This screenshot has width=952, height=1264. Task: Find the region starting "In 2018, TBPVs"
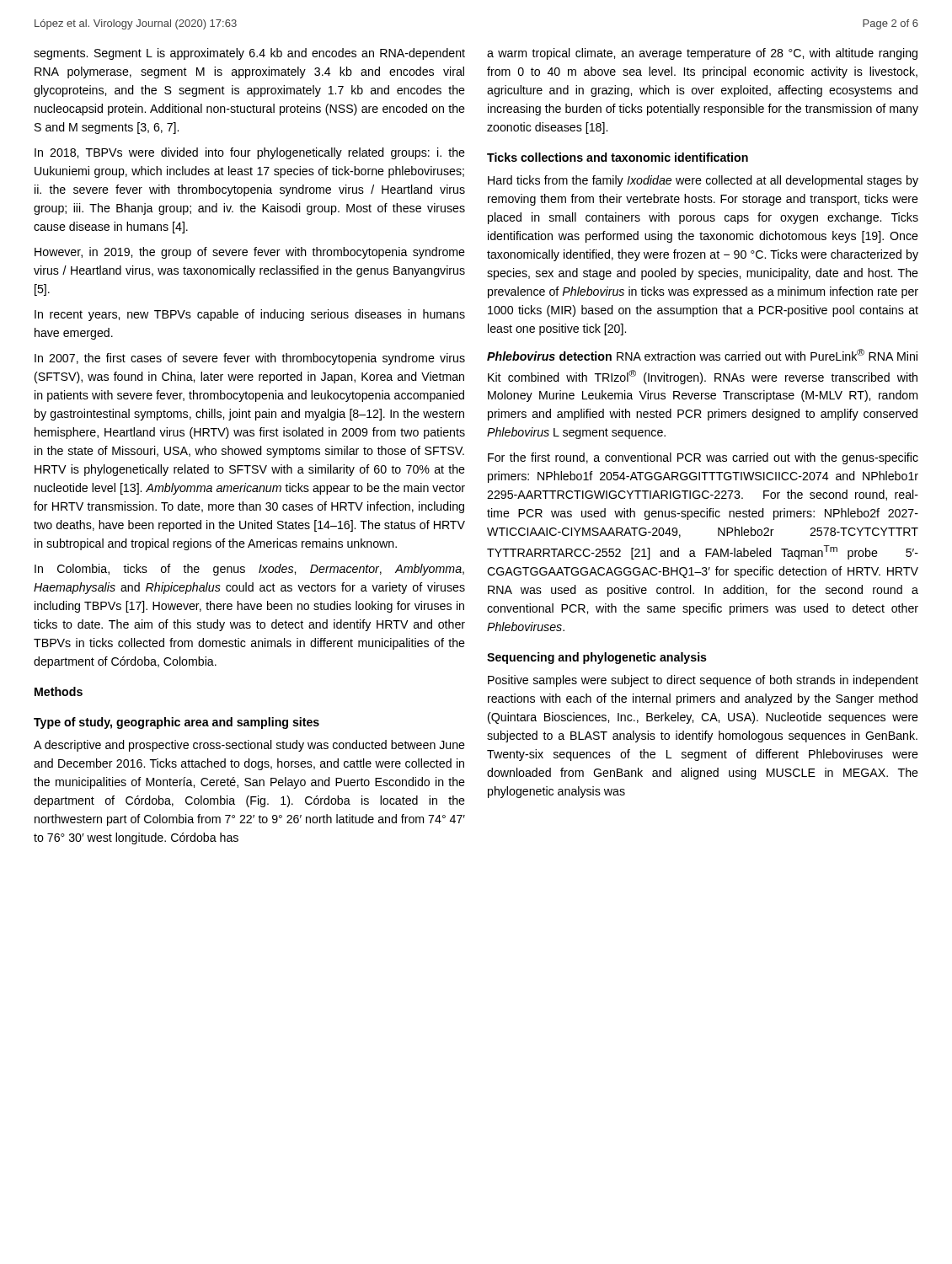[249, 190]
